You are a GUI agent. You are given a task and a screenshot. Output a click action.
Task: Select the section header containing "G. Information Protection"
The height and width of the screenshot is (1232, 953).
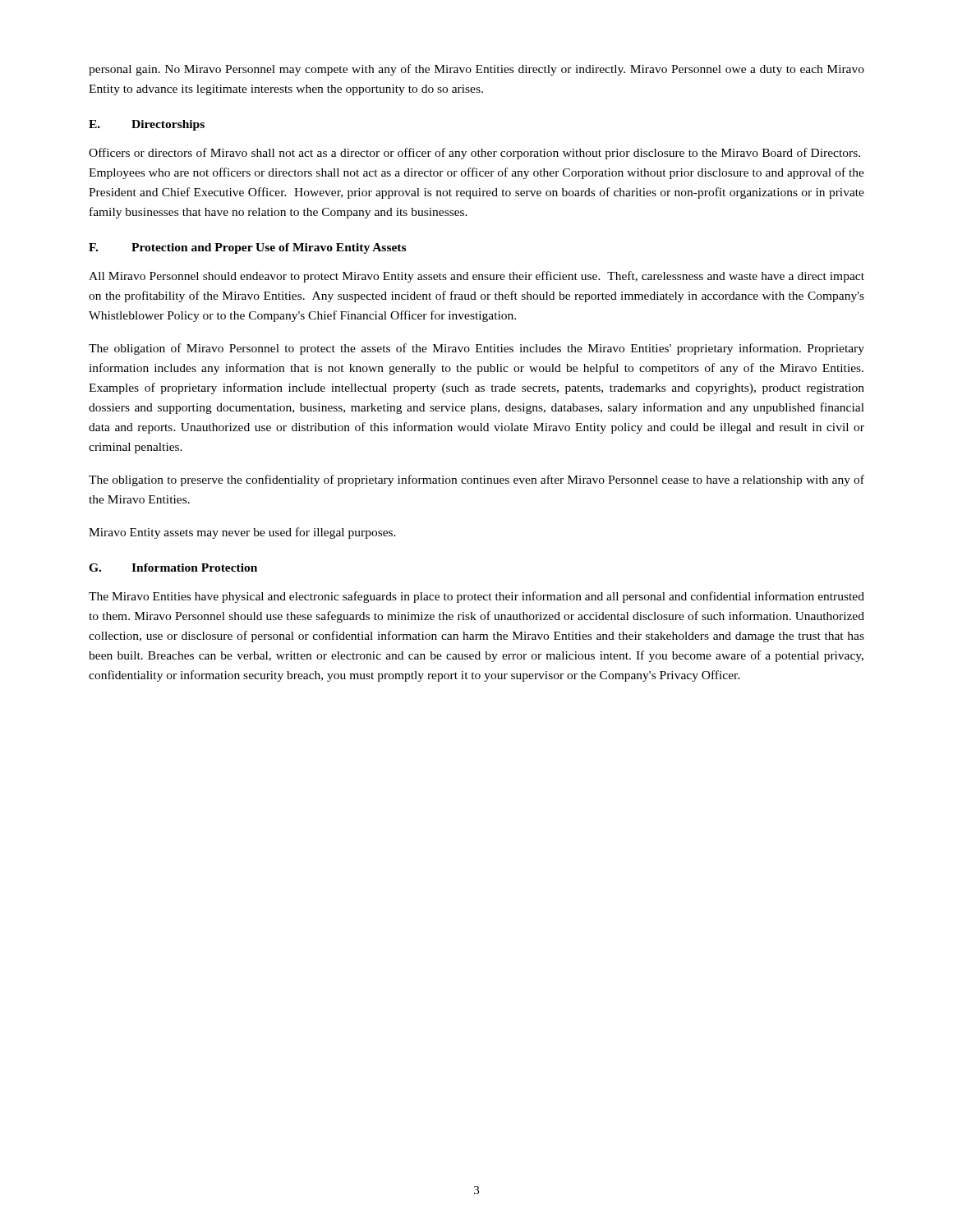173,568
